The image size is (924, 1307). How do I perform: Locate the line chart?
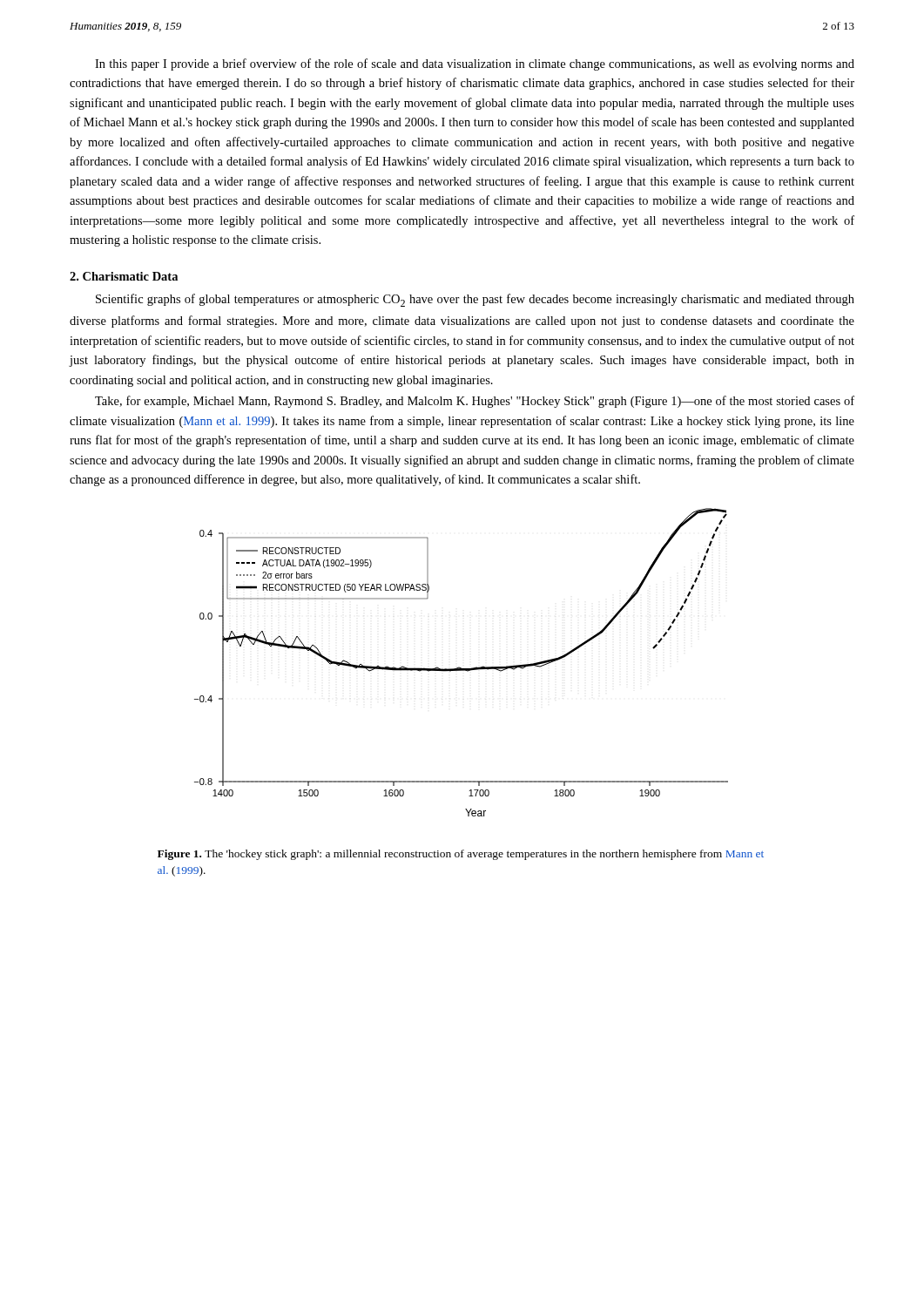coord(462,674)
